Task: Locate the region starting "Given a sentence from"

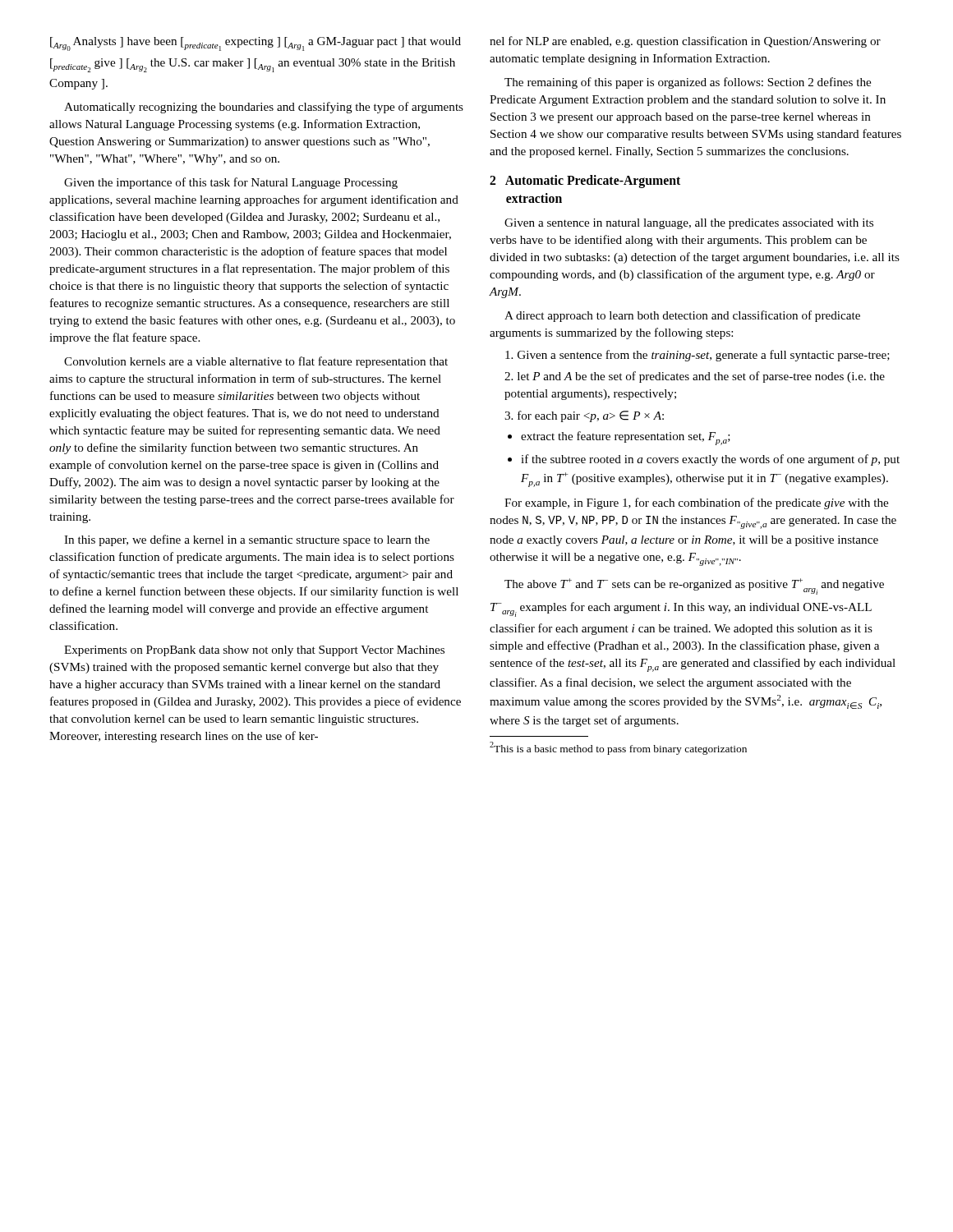Action: (x=697, y=354)
